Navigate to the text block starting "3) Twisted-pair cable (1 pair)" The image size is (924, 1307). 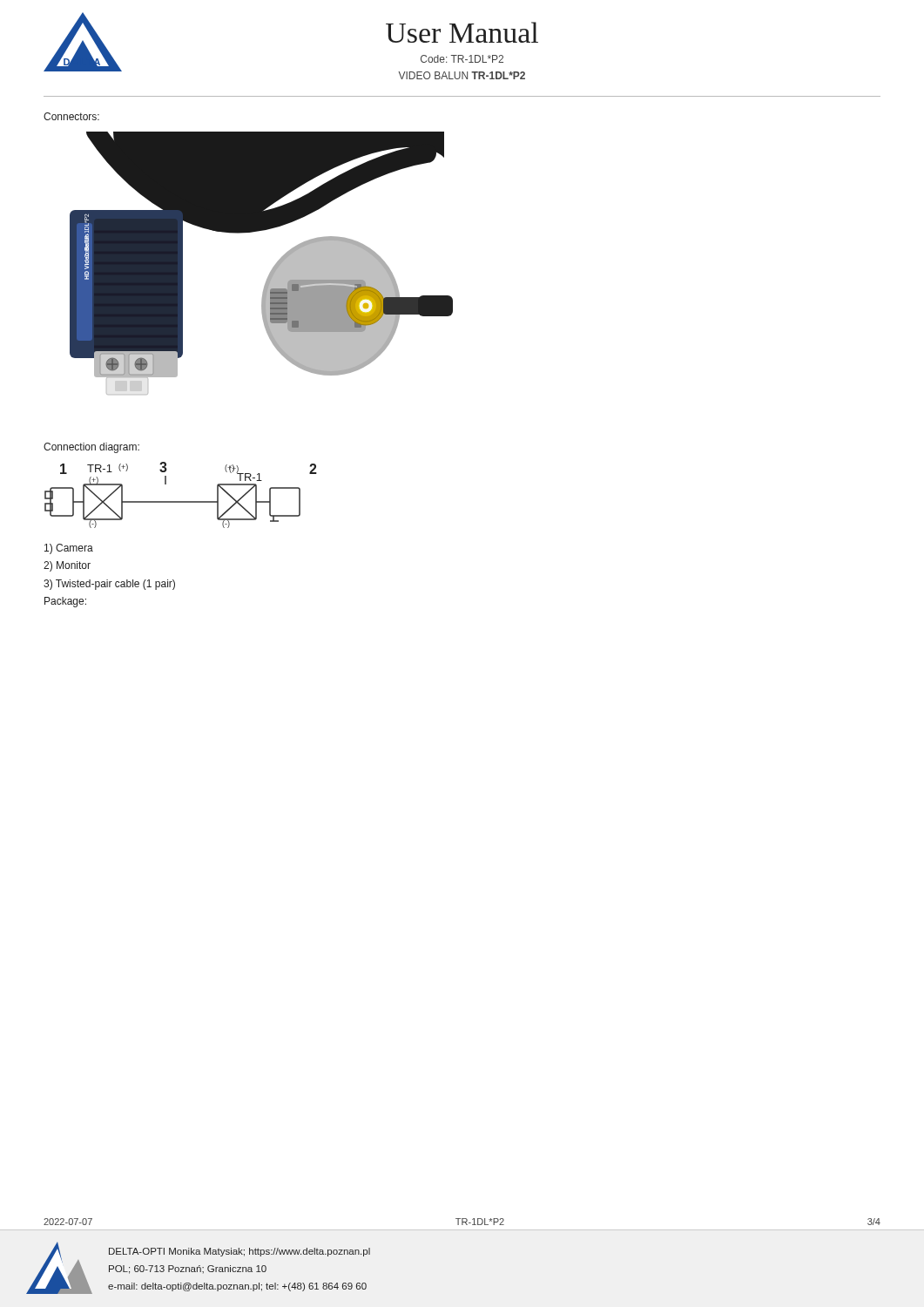coord(110,584)
